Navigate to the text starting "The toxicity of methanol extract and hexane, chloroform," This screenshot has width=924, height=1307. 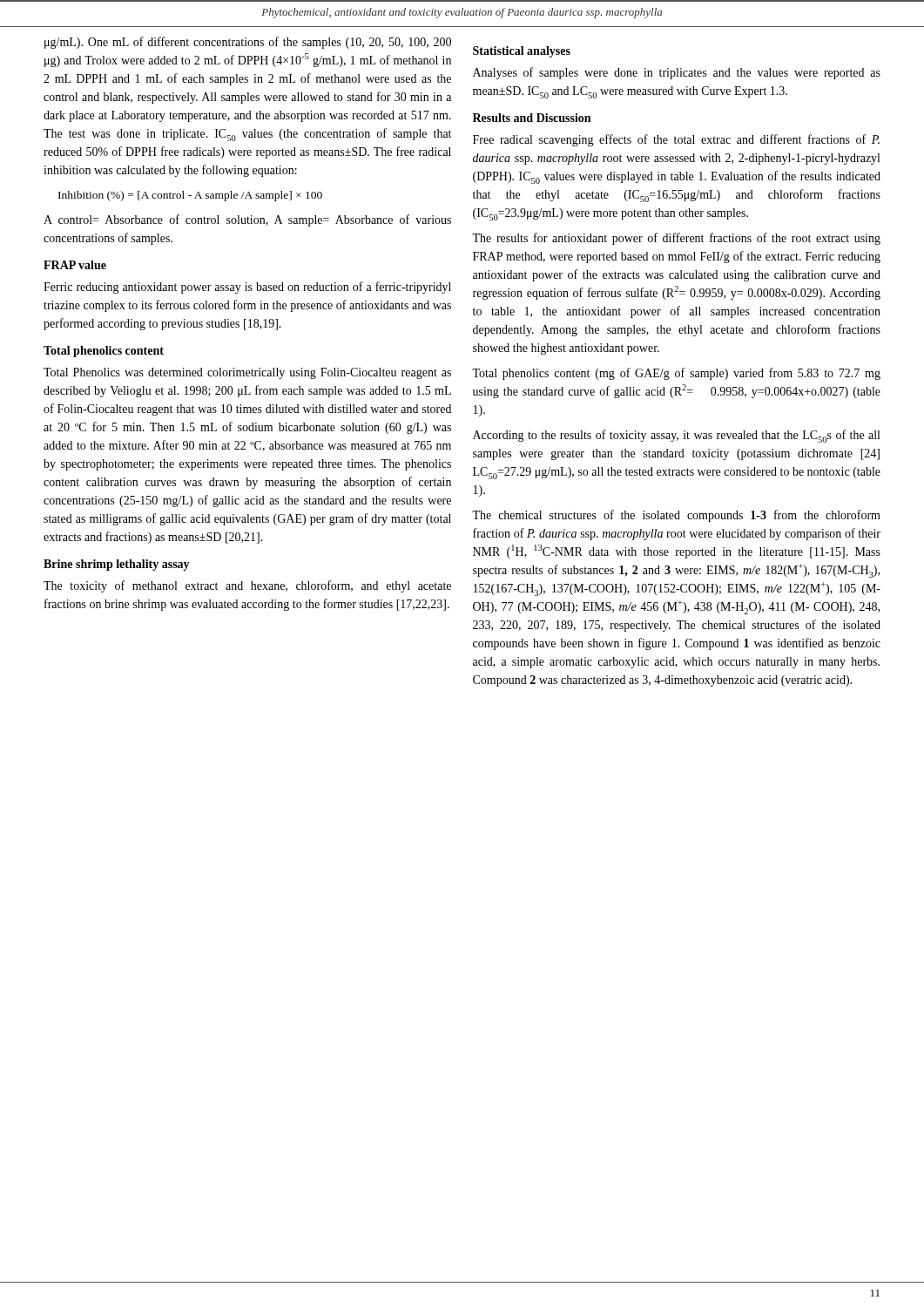pyautogui.click(x=248, y=595)
